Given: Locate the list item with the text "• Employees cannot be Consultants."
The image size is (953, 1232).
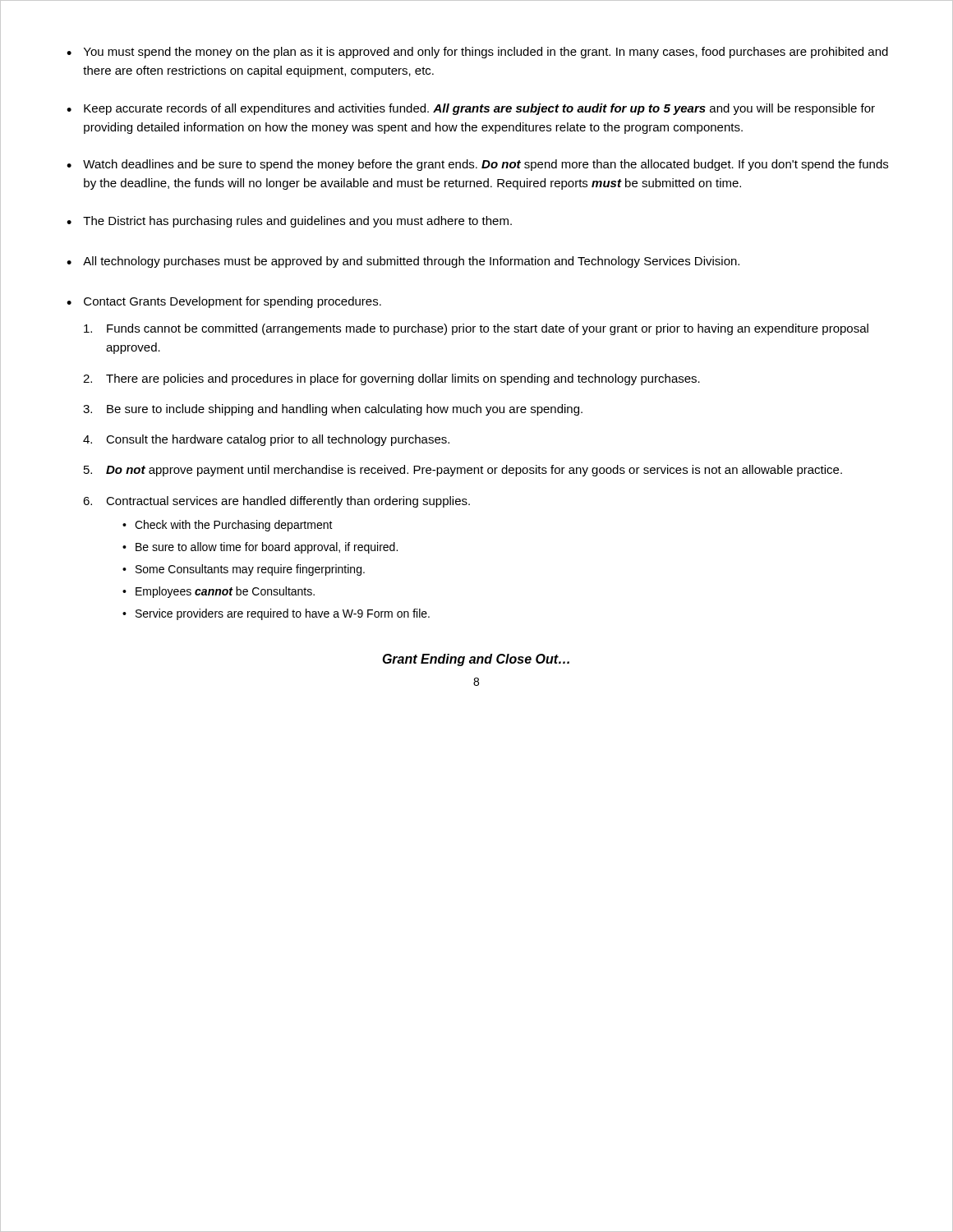Looking at the screenshot, I should tap(219, 592).
